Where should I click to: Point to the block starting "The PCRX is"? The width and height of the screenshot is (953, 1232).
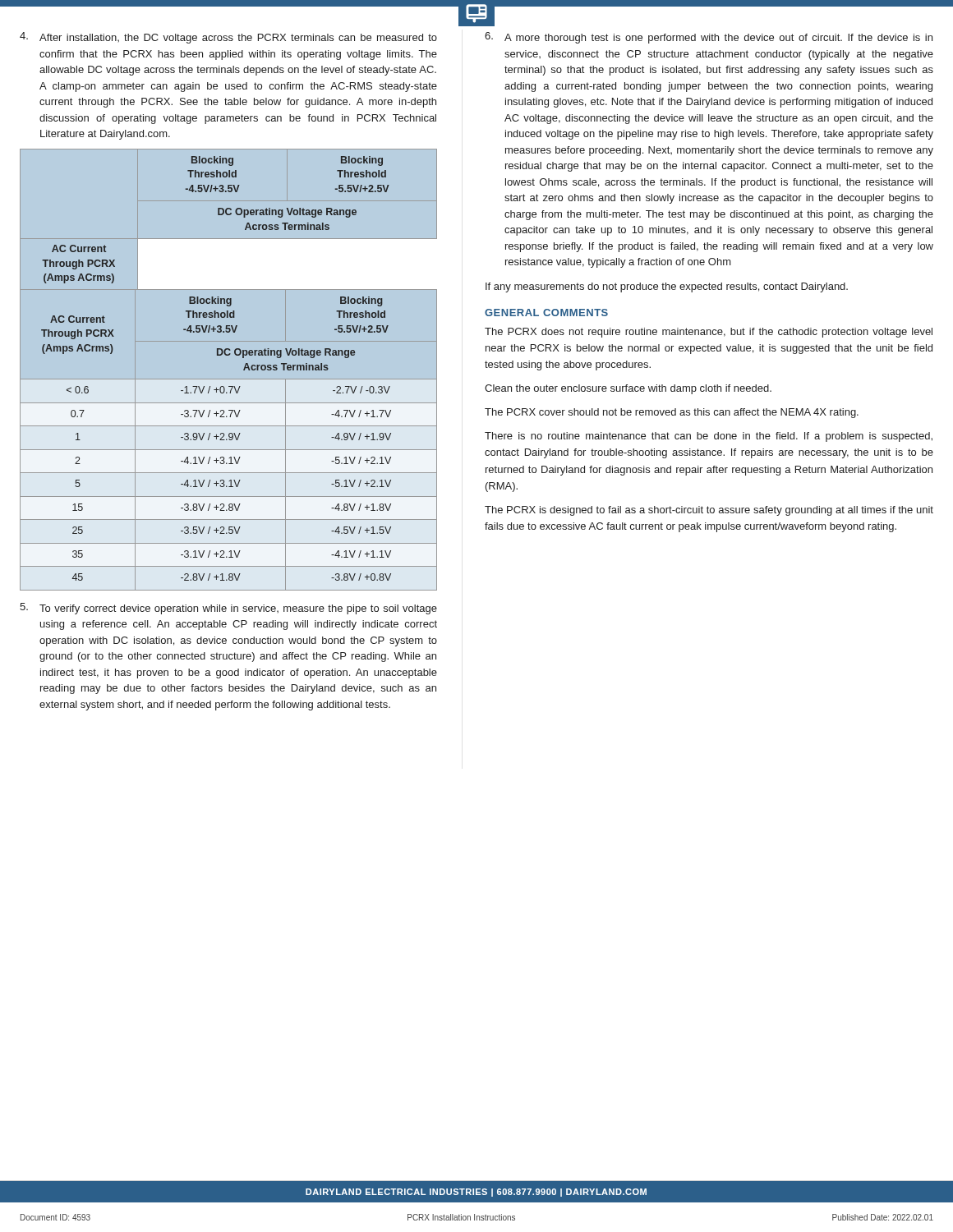709,518
